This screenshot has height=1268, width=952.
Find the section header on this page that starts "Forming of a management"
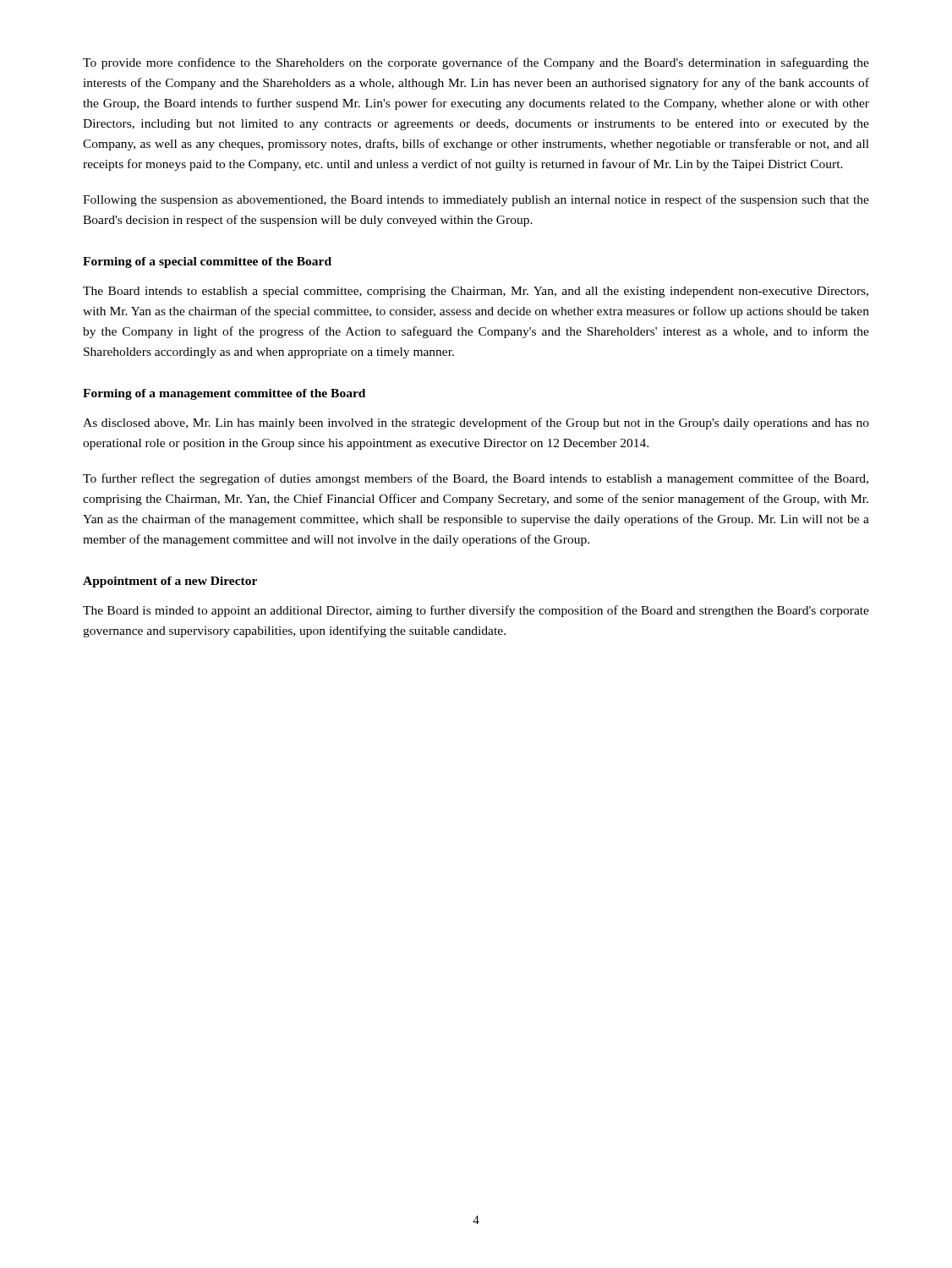coord(224,393)
